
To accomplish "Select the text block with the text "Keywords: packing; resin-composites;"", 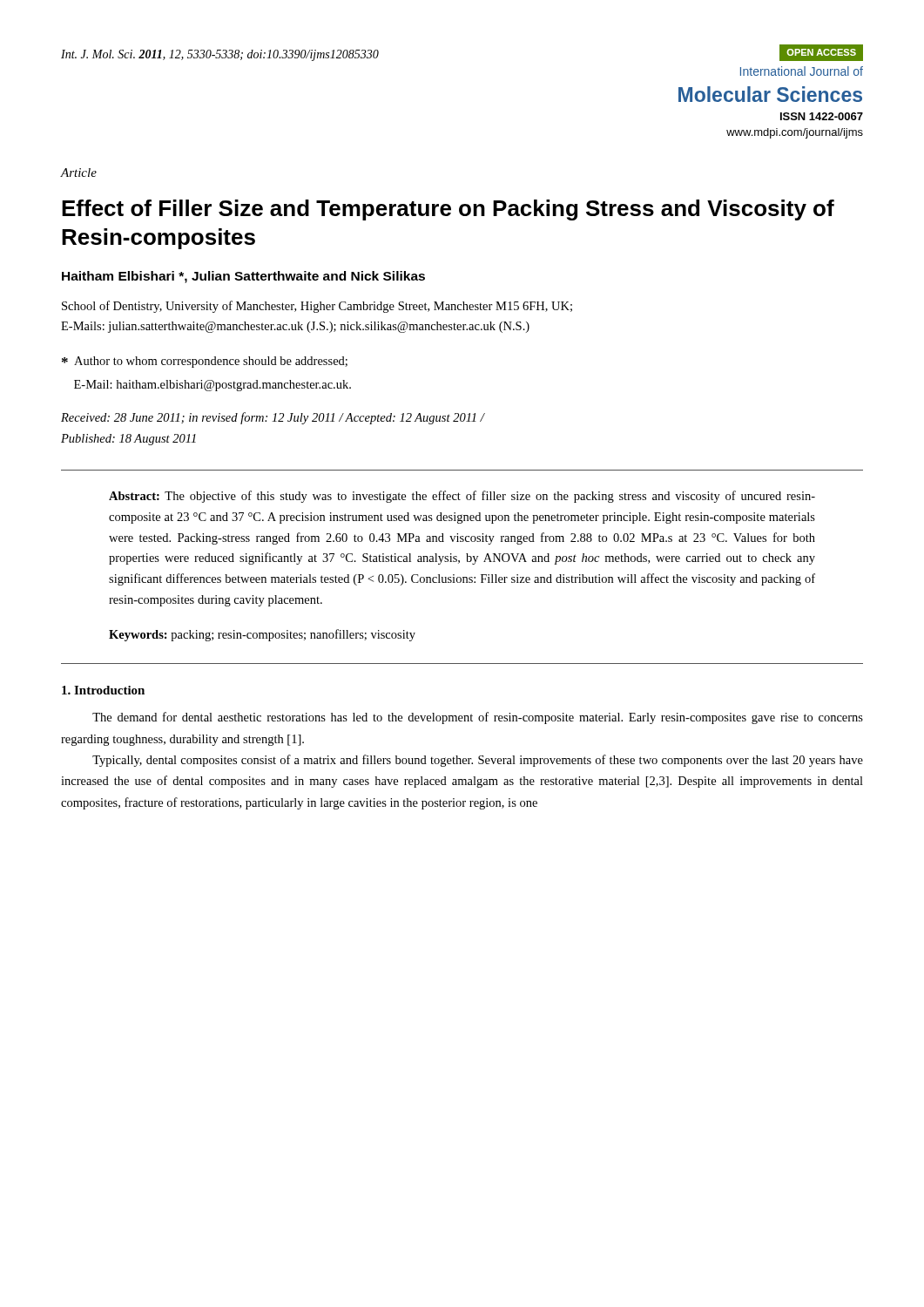I will (x=262, y=635).
